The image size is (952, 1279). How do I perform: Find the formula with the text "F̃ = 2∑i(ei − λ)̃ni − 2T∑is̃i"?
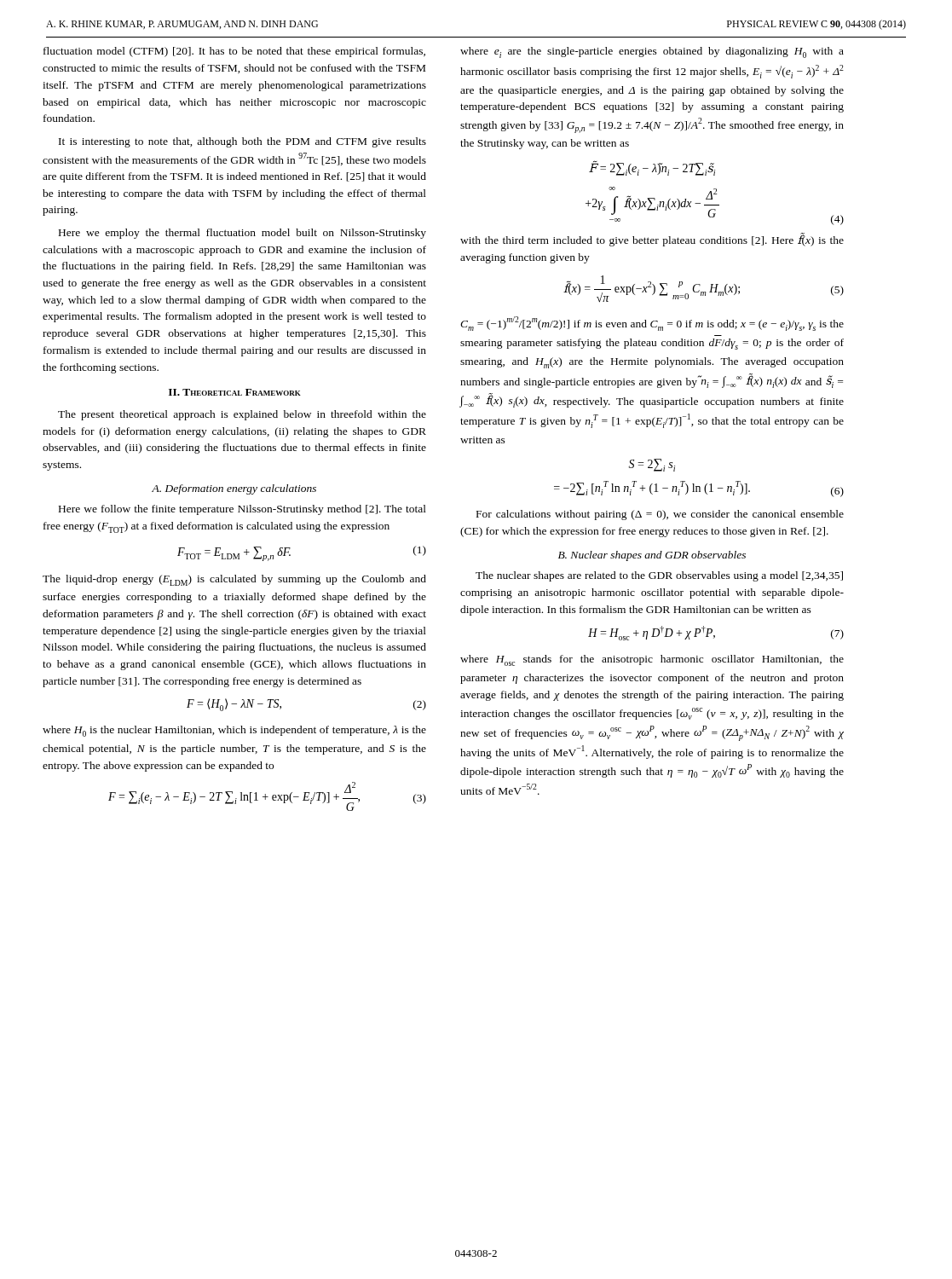652,192
